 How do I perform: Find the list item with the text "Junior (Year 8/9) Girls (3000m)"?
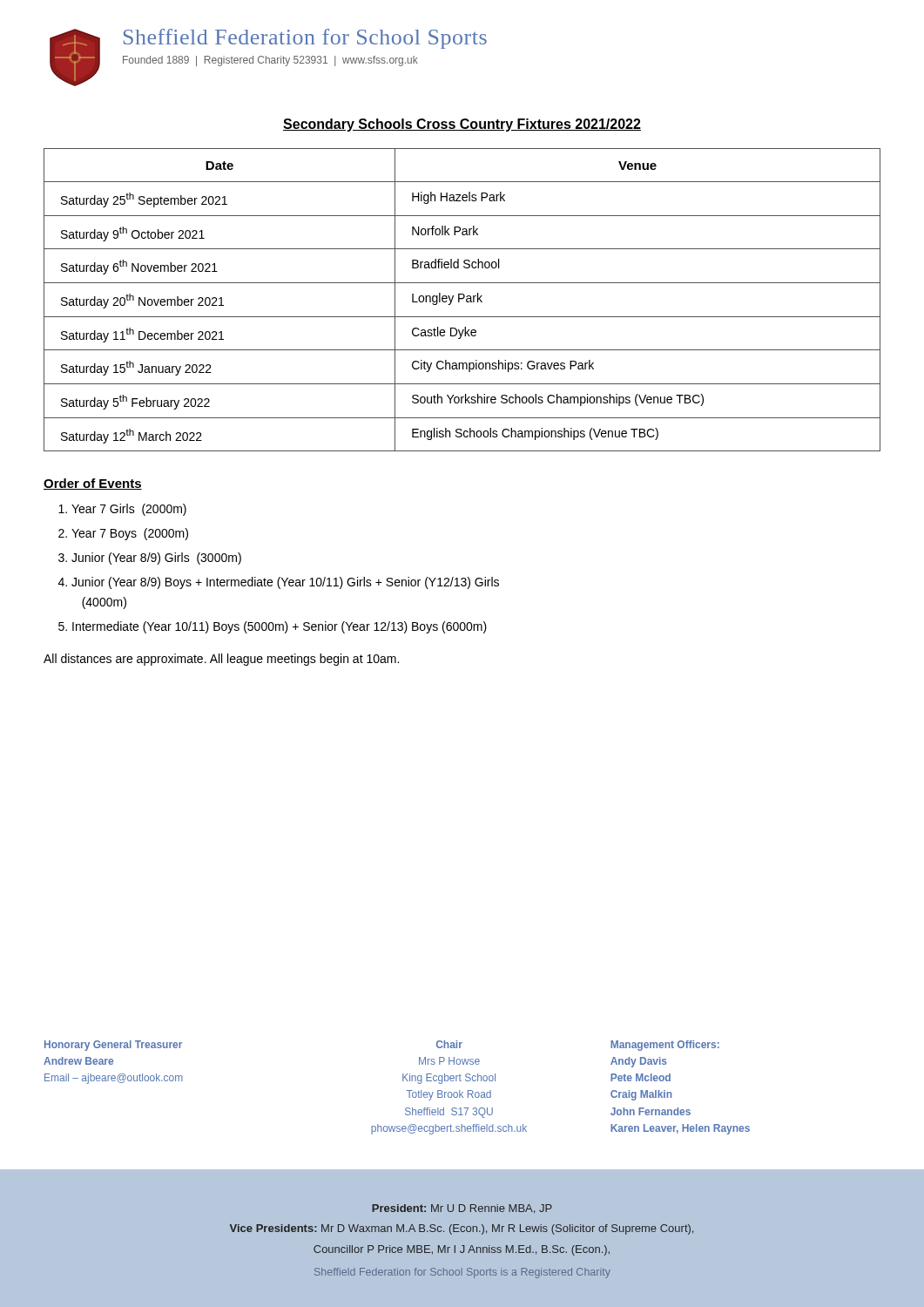point(157,558)
